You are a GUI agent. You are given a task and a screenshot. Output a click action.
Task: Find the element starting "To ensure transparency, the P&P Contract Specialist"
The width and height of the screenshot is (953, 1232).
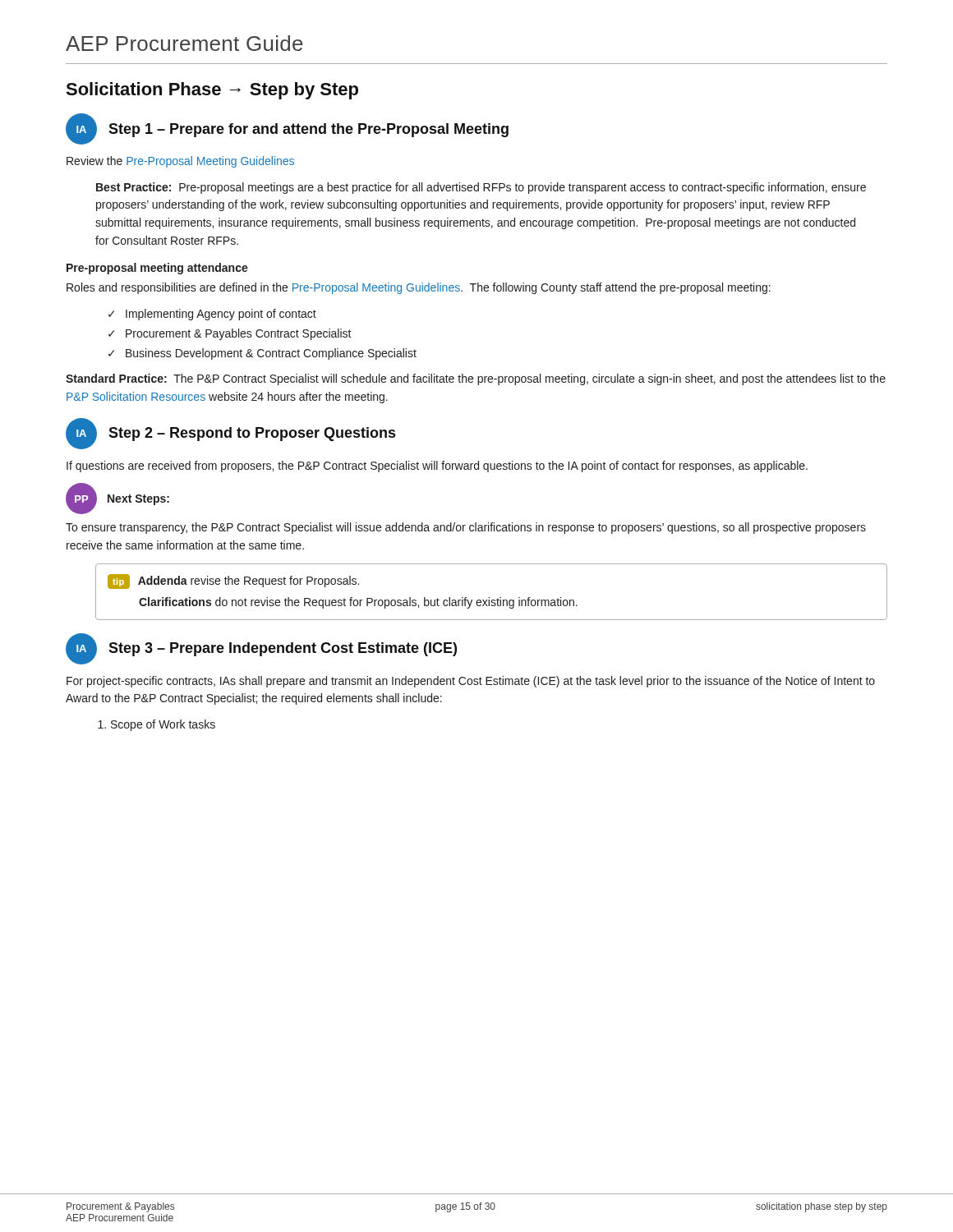[466, 536]
